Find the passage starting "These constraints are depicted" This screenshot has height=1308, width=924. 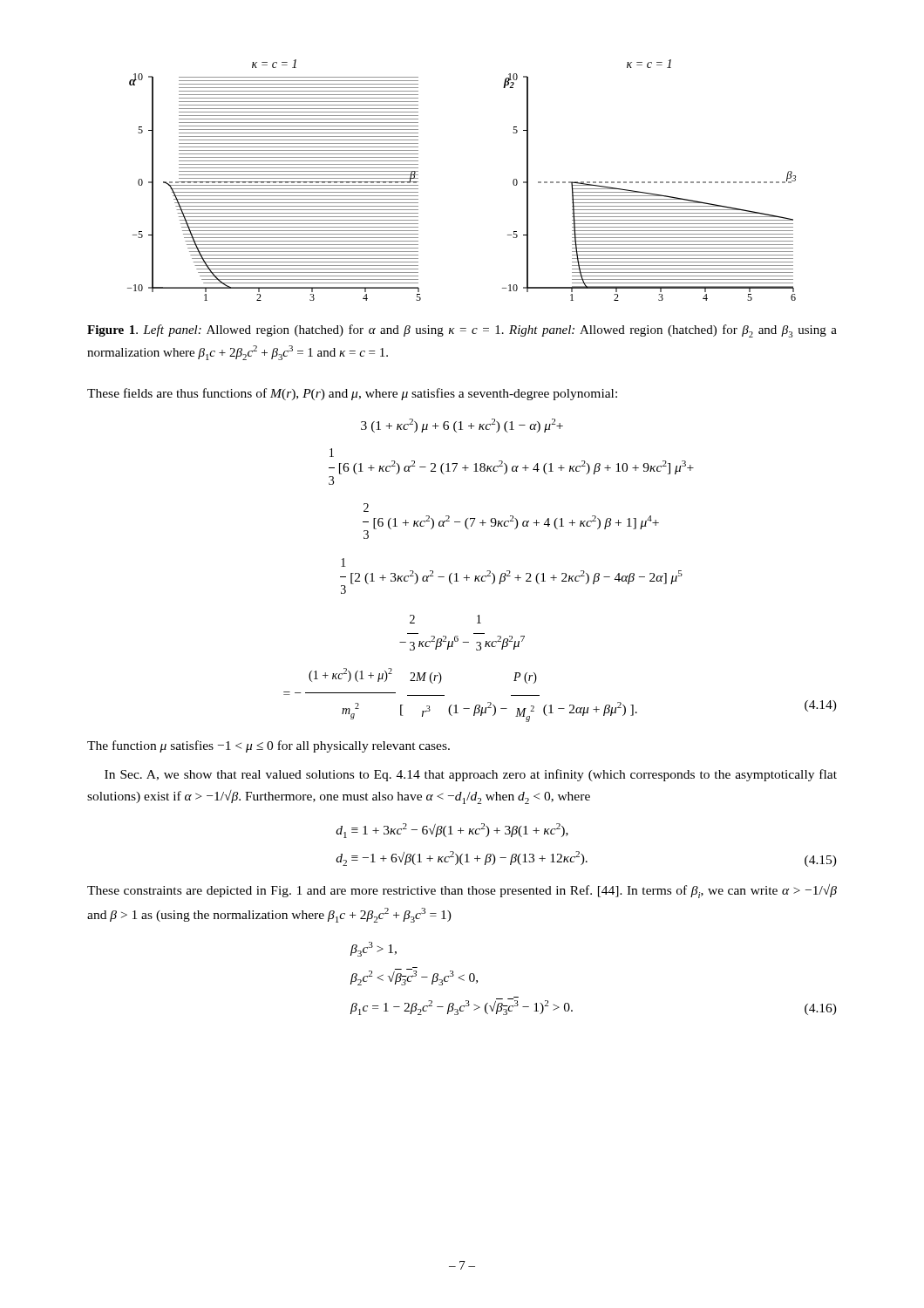click(x=462, y=903)
